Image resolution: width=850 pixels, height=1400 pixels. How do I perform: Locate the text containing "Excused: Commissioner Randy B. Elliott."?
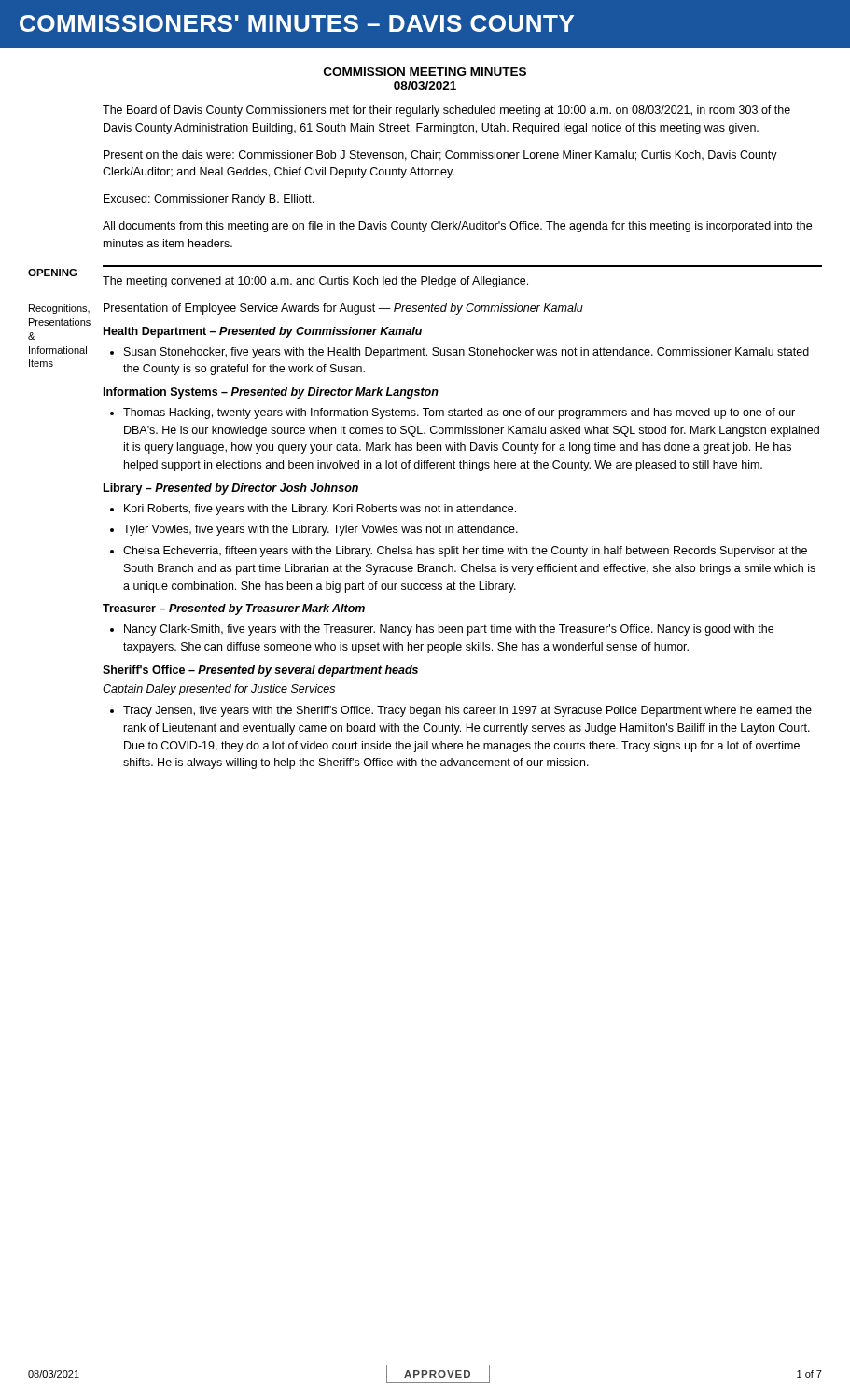[209, 199]
